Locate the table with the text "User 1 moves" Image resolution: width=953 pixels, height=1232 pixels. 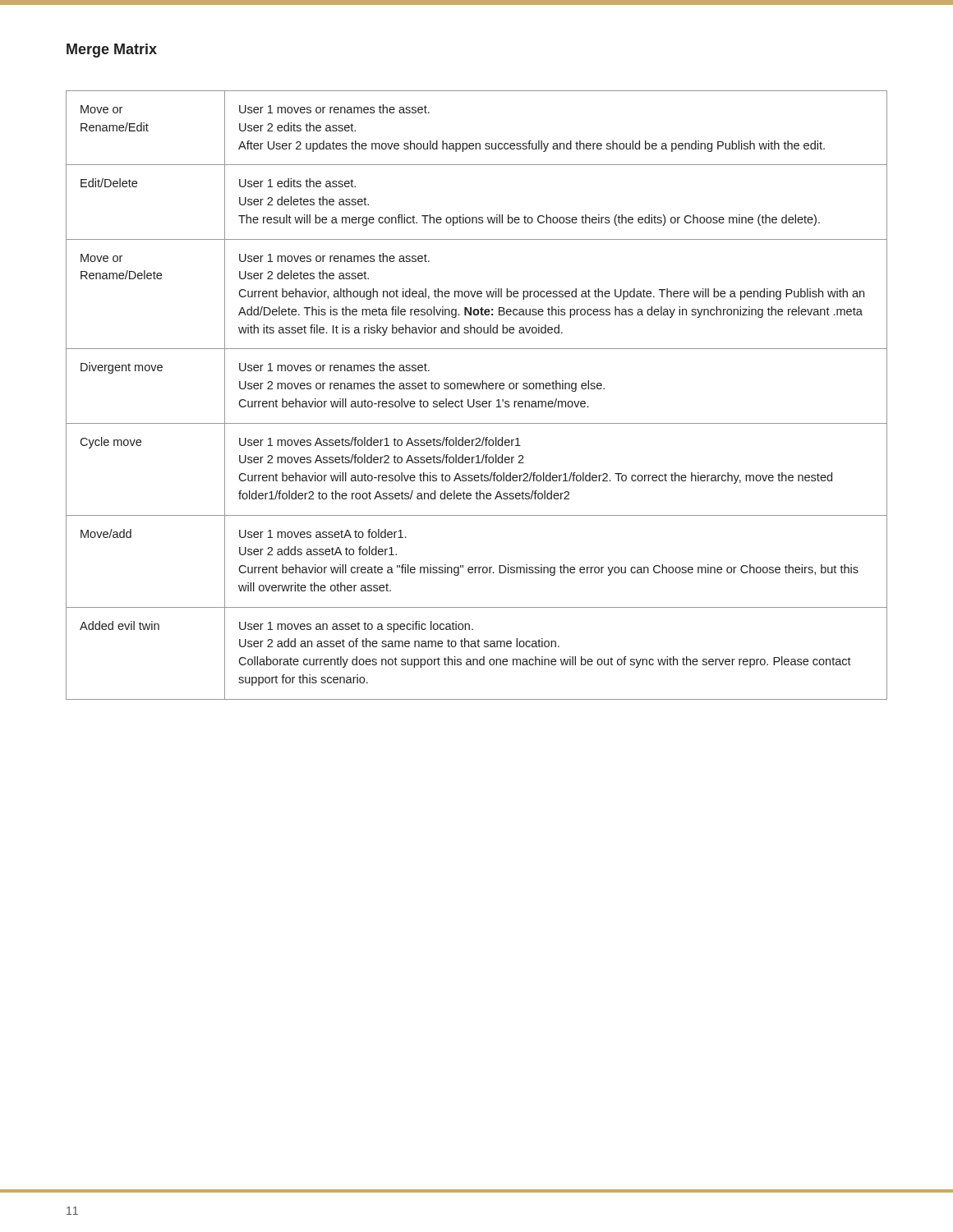(x=476, y=395)
